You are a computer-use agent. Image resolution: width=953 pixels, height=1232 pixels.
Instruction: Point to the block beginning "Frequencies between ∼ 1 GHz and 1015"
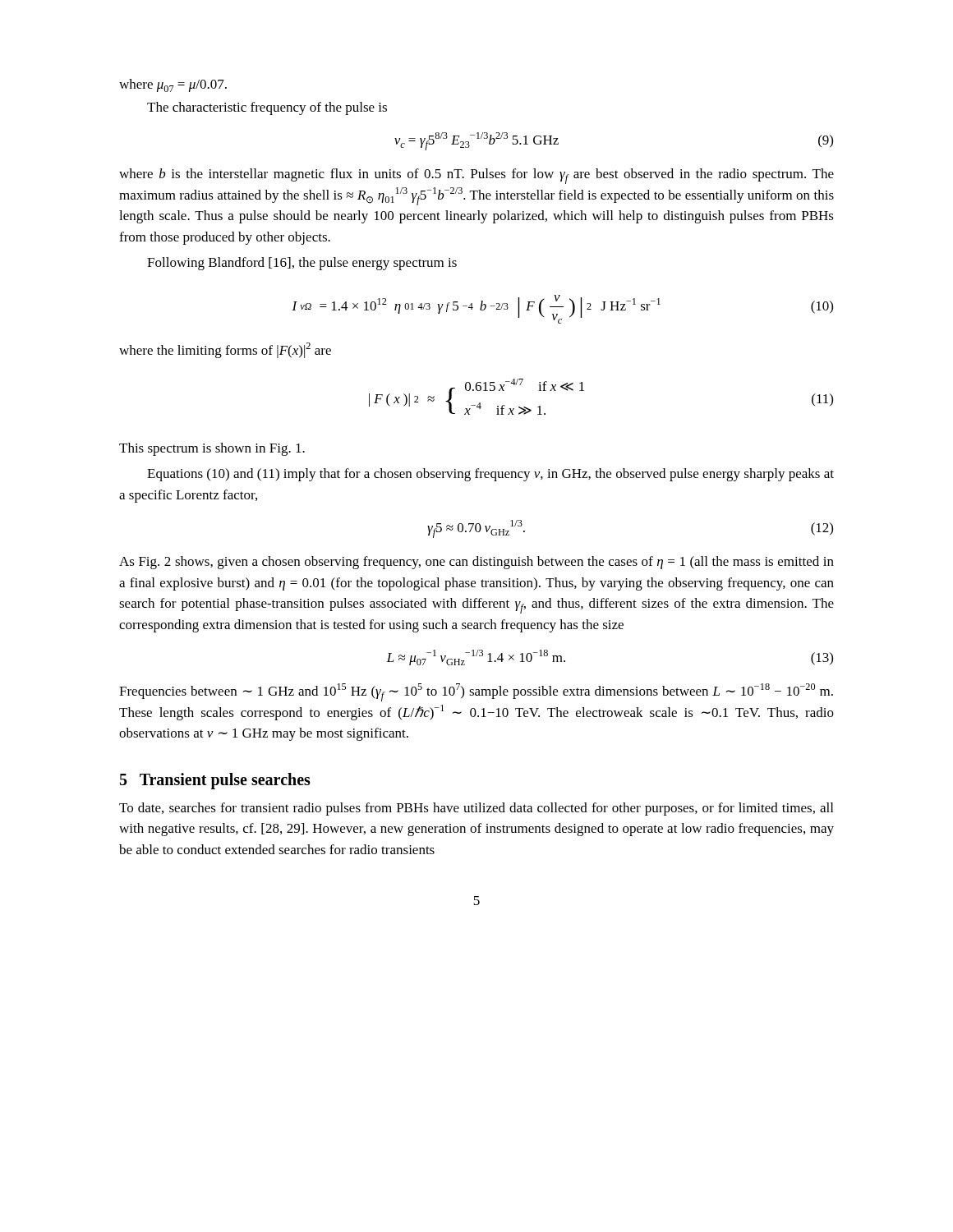click(476, 713)
